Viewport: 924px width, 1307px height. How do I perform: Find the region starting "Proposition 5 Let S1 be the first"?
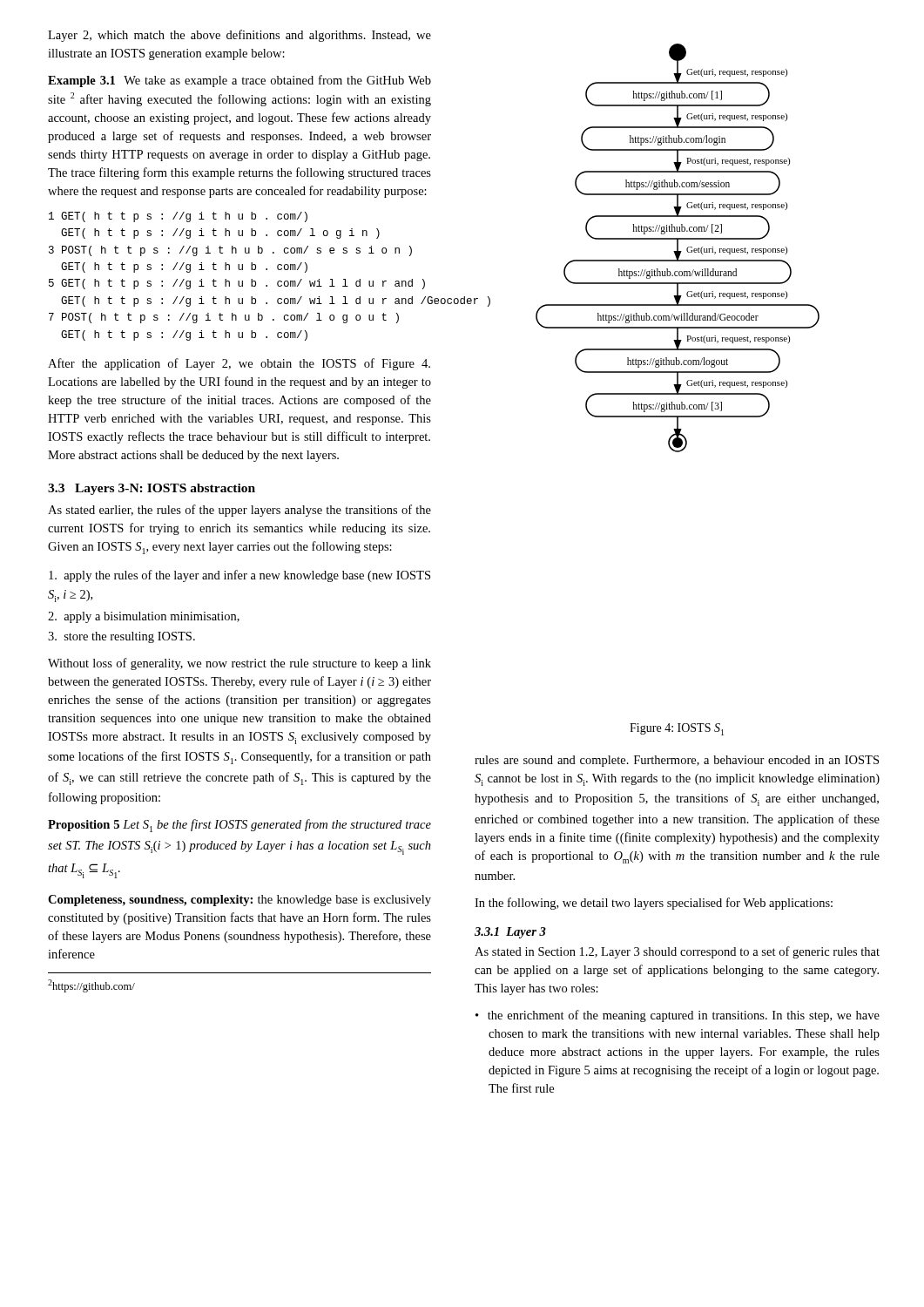tap(239, 849)
